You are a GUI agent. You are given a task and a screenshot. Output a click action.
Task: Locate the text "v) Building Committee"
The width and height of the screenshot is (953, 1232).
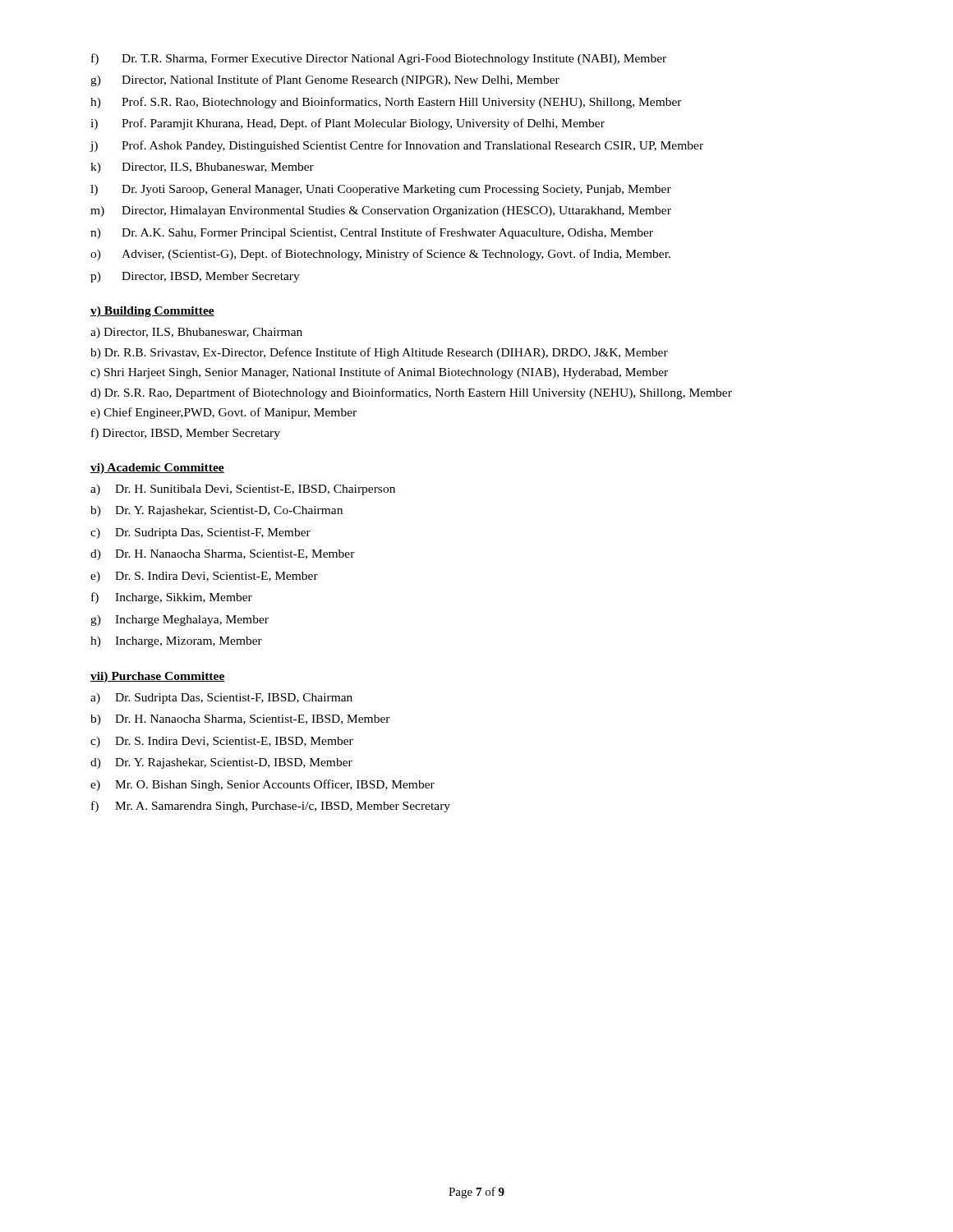152,310
